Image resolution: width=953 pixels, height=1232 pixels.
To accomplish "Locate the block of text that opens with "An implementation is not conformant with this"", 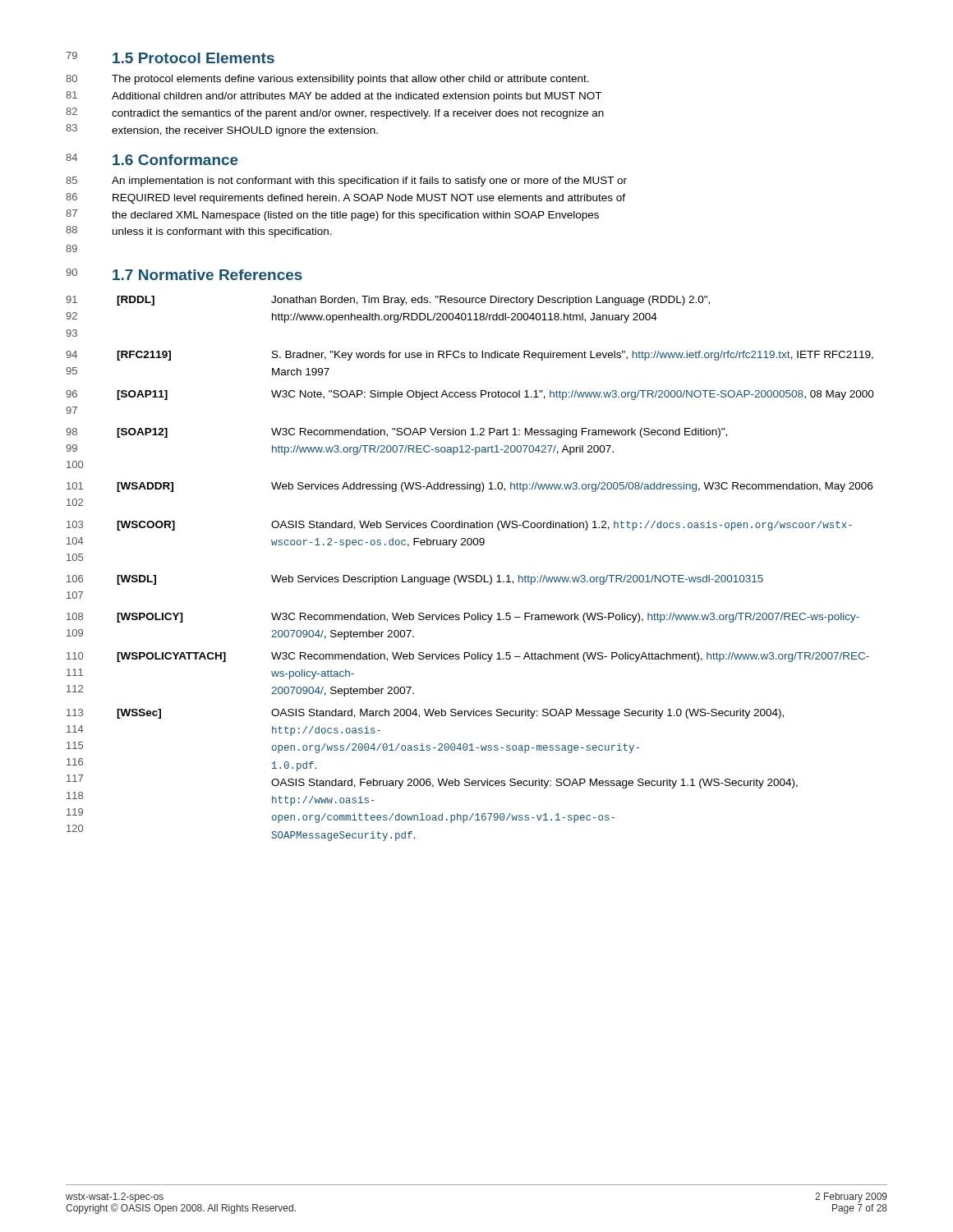I will (x=369, y=206).
